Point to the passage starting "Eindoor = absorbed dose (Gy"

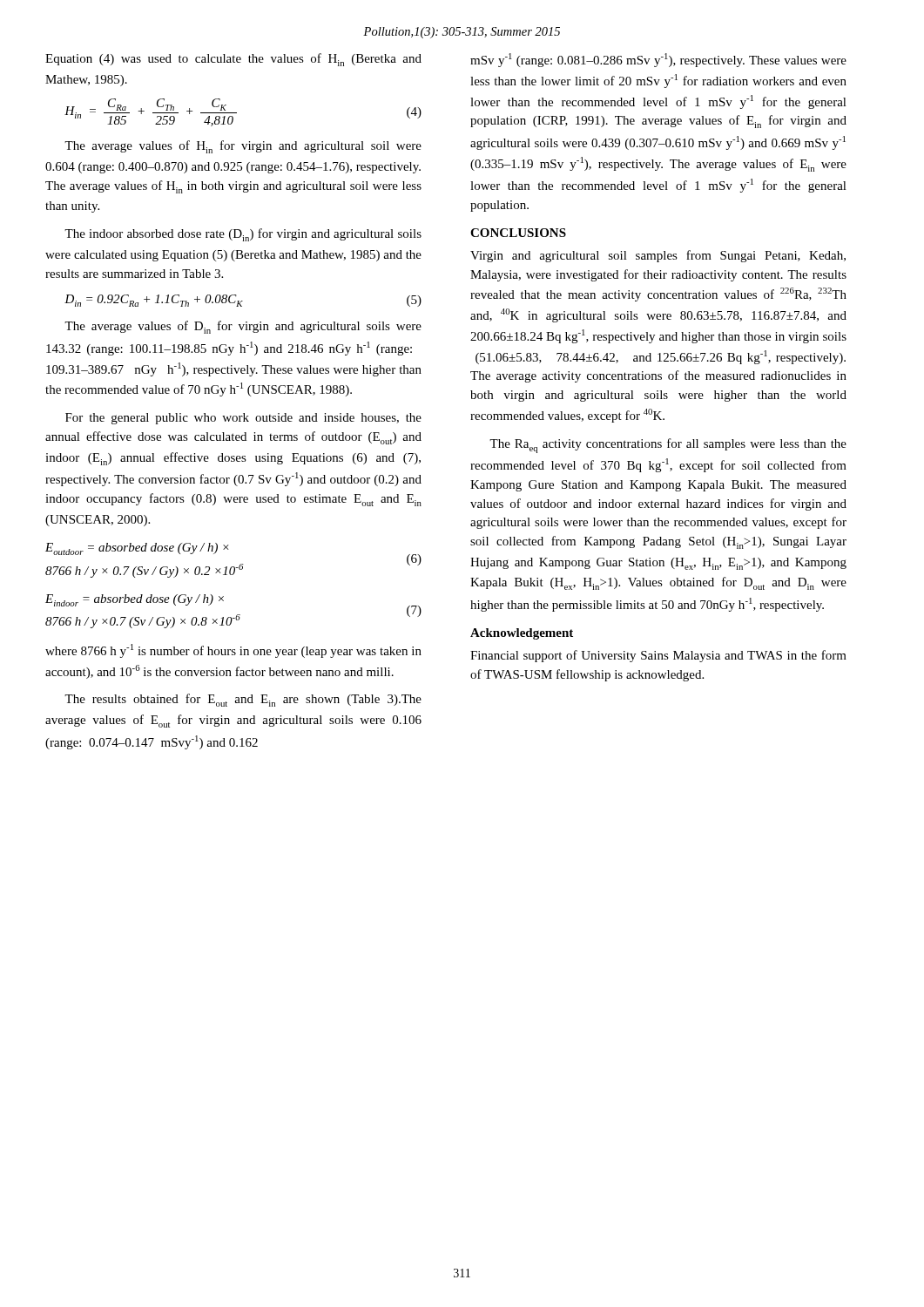[233, 610]
